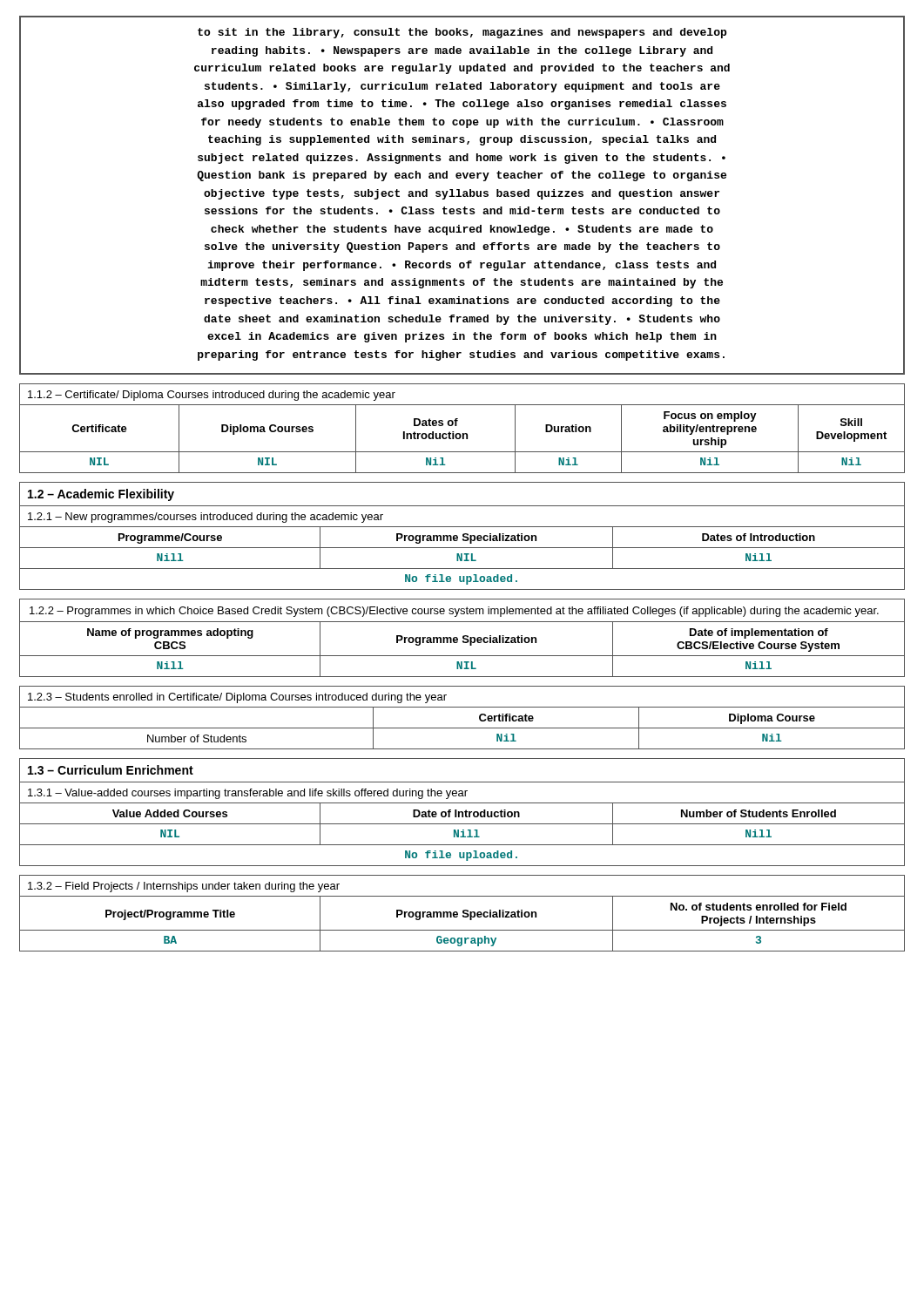Locate the element starting "3.2 – Field Projects / Internships"
Viewport: 924px width, 1307px height.
tap(183, 886)
